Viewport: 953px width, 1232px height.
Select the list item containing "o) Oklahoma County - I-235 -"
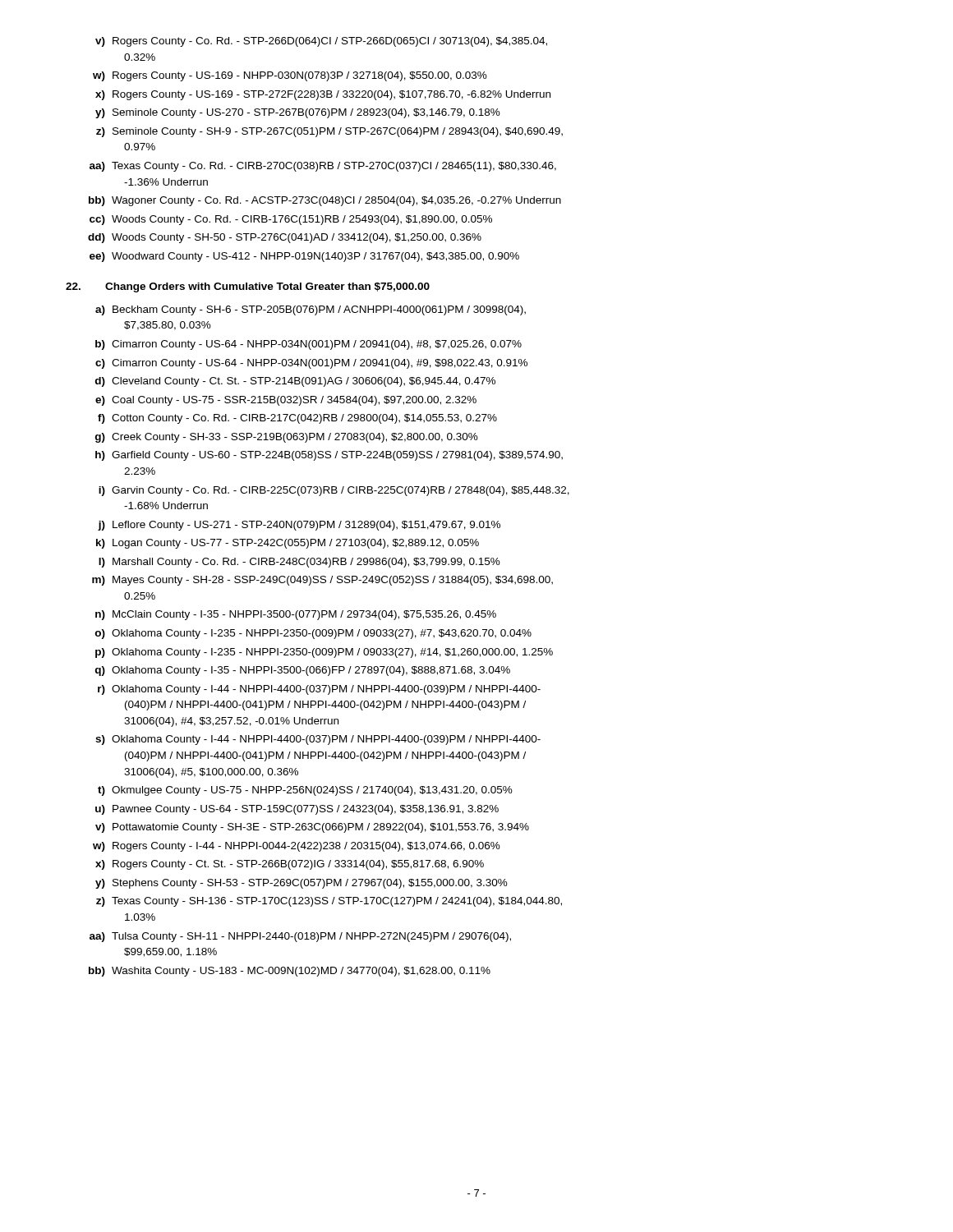[x=476, y=633]
